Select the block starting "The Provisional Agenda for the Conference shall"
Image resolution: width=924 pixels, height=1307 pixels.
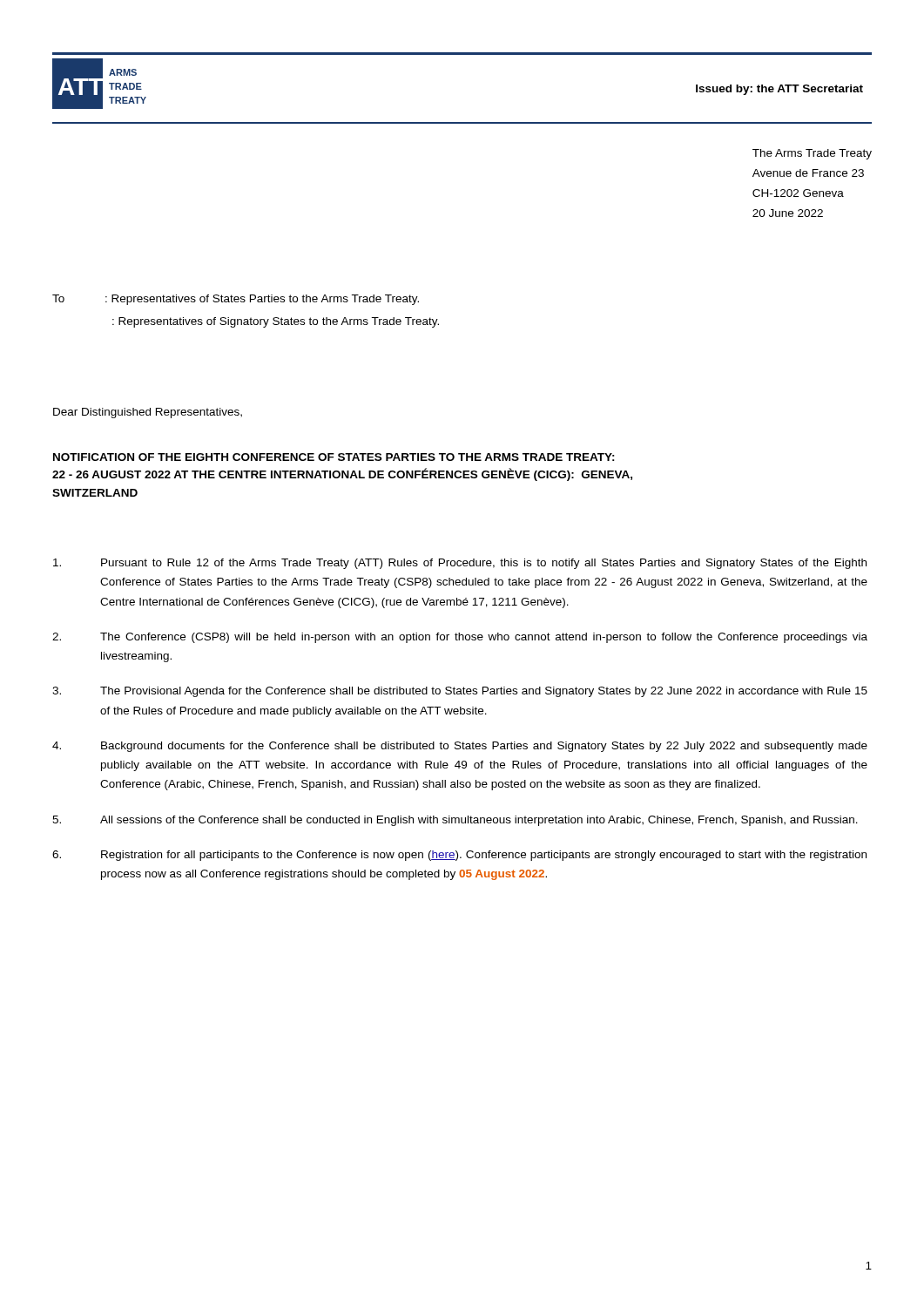point(460,701)
